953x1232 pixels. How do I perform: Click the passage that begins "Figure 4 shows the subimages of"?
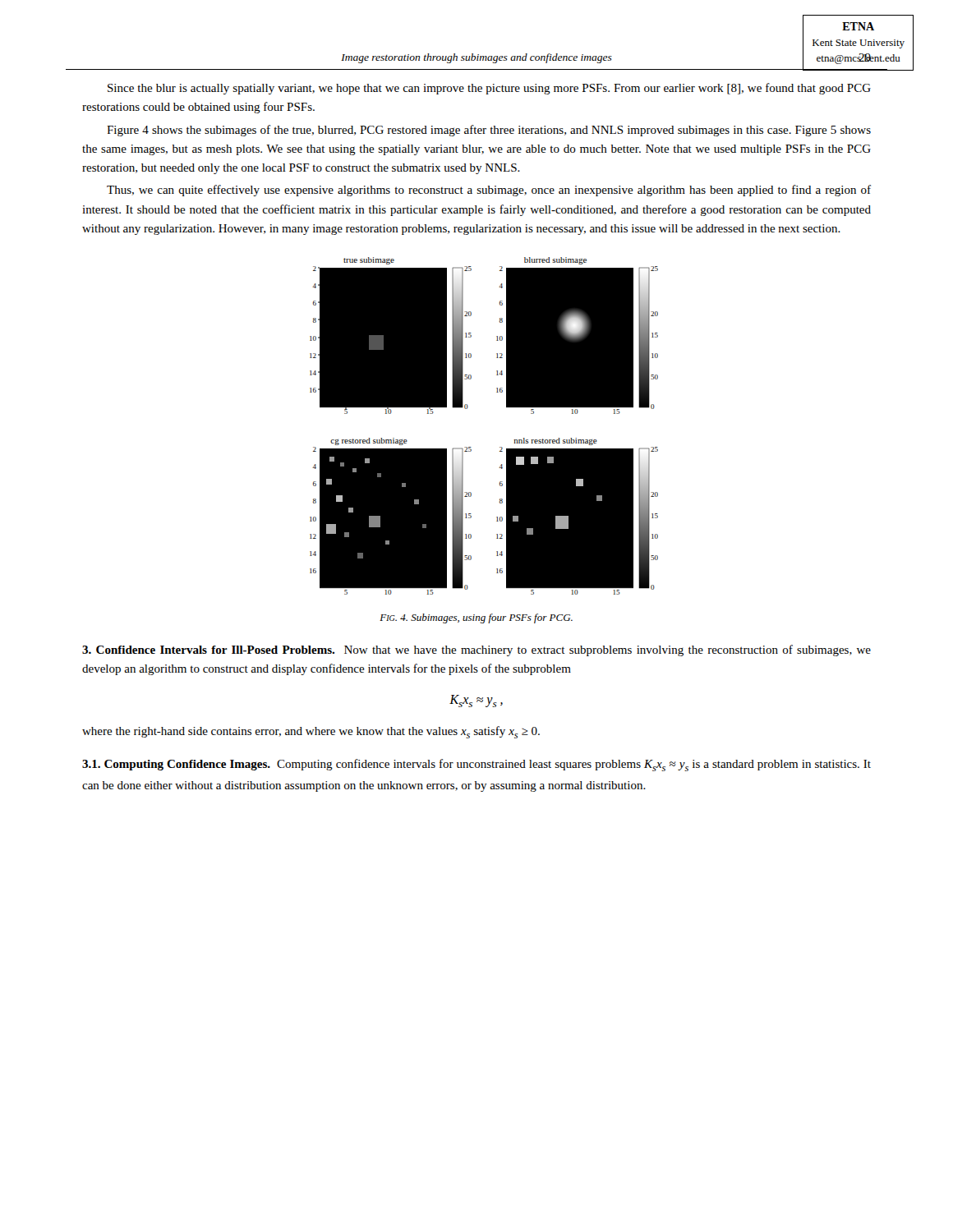476,148
